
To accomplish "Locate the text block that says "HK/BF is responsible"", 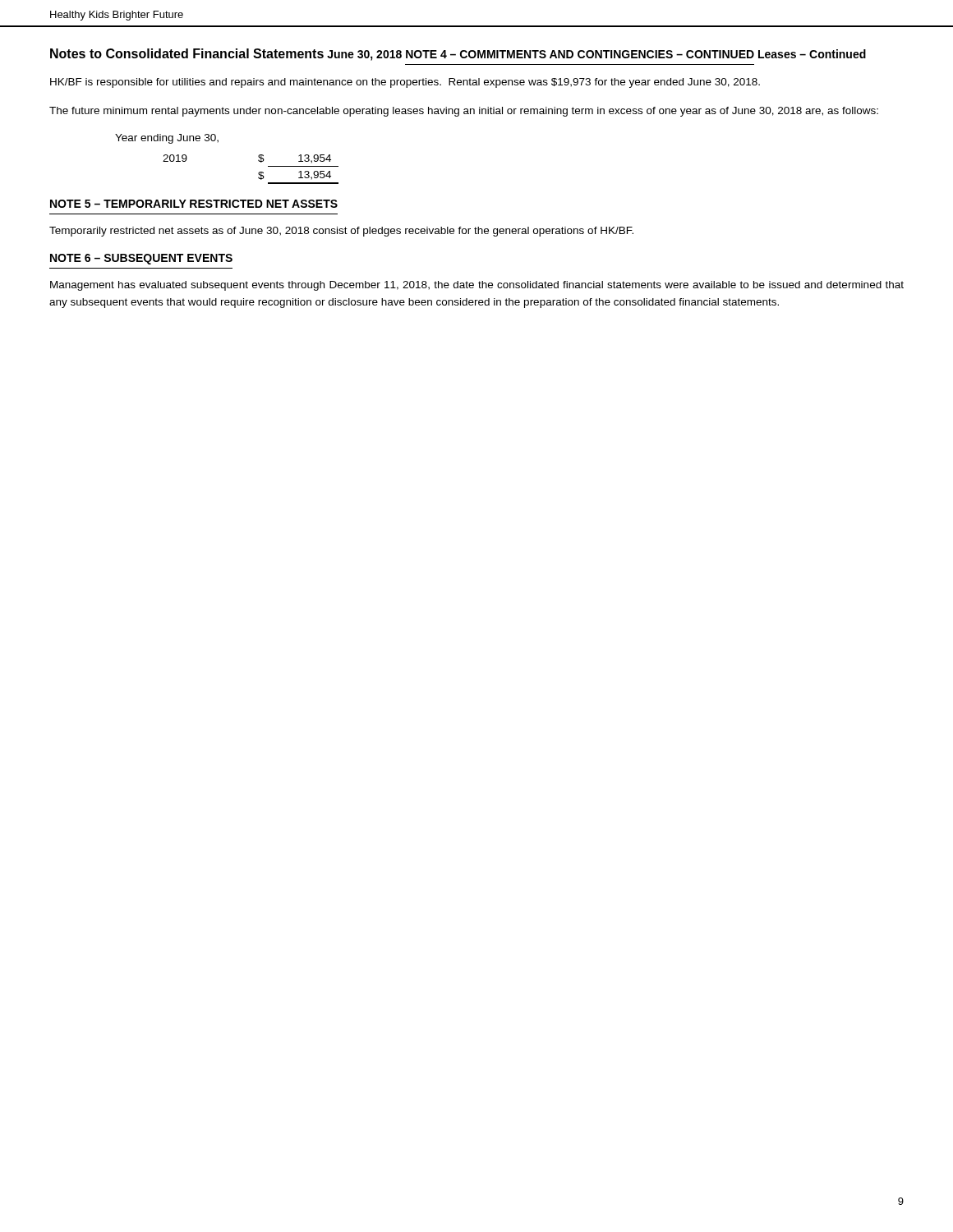I will click(x=476, y=82).
